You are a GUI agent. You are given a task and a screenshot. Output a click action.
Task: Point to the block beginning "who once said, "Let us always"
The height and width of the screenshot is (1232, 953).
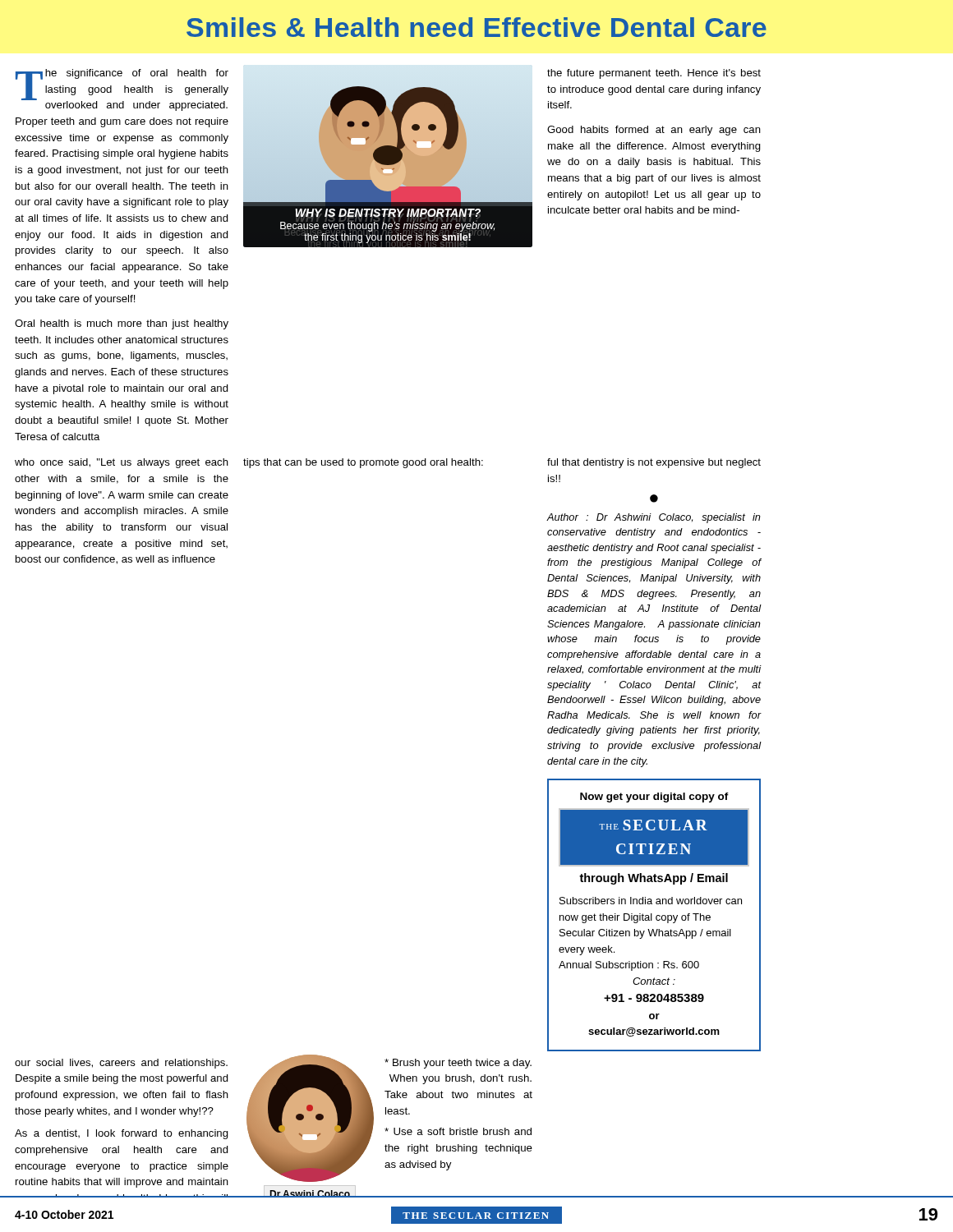tap(122, 511)
